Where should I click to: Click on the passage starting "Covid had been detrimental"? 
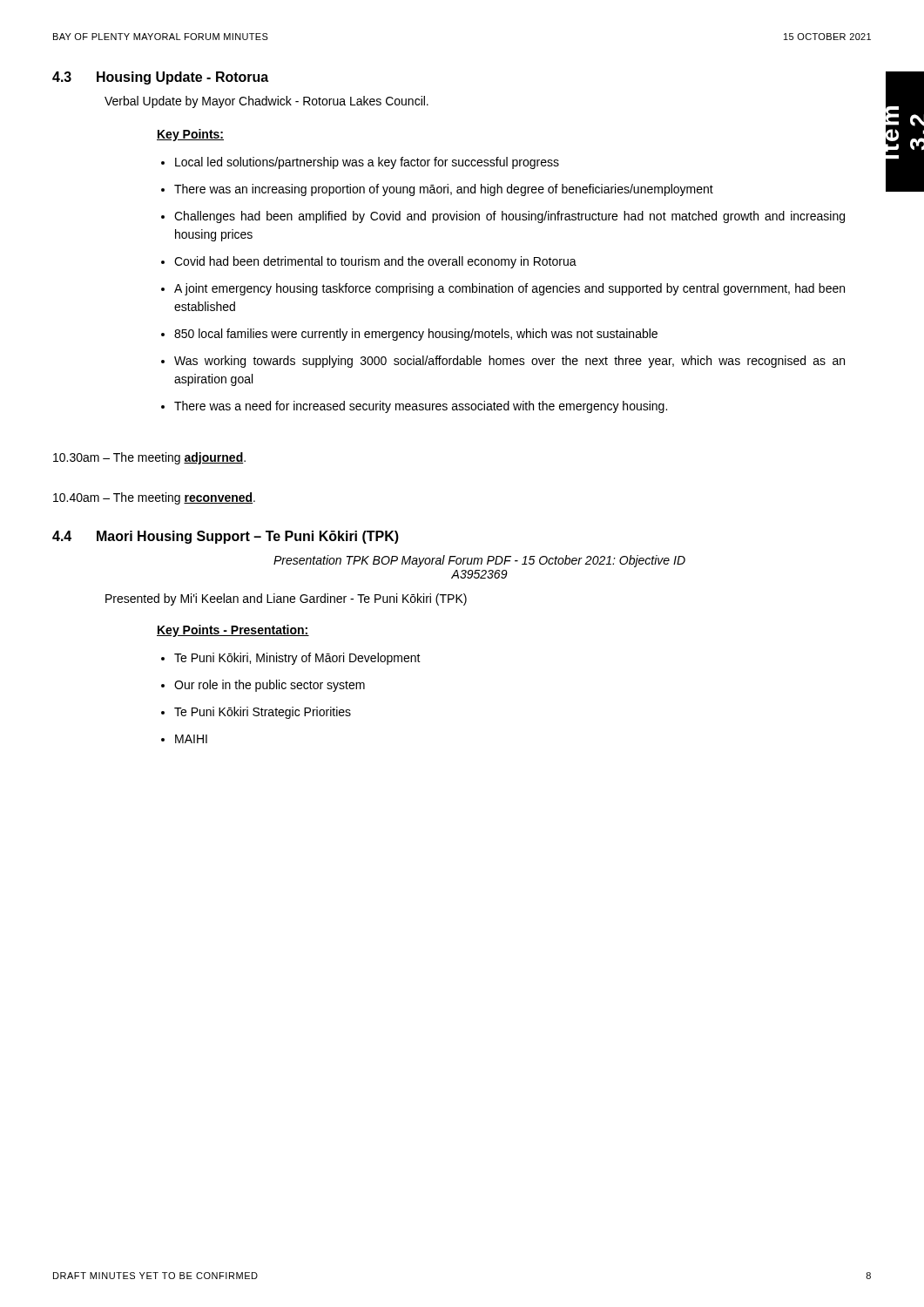[x=375, y=261]
